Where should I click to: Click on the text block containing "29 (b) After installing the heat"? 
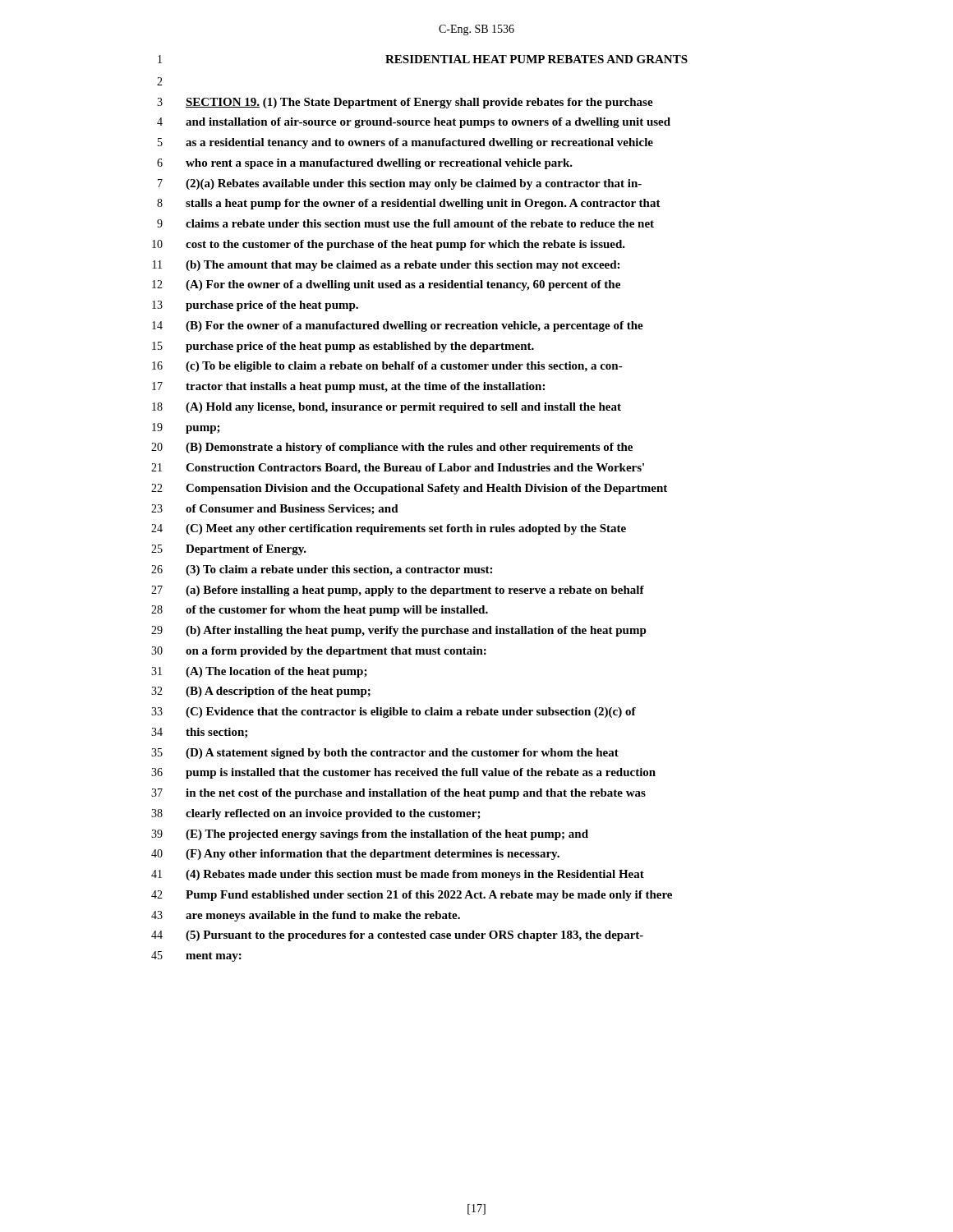click(x=509, y=630)
